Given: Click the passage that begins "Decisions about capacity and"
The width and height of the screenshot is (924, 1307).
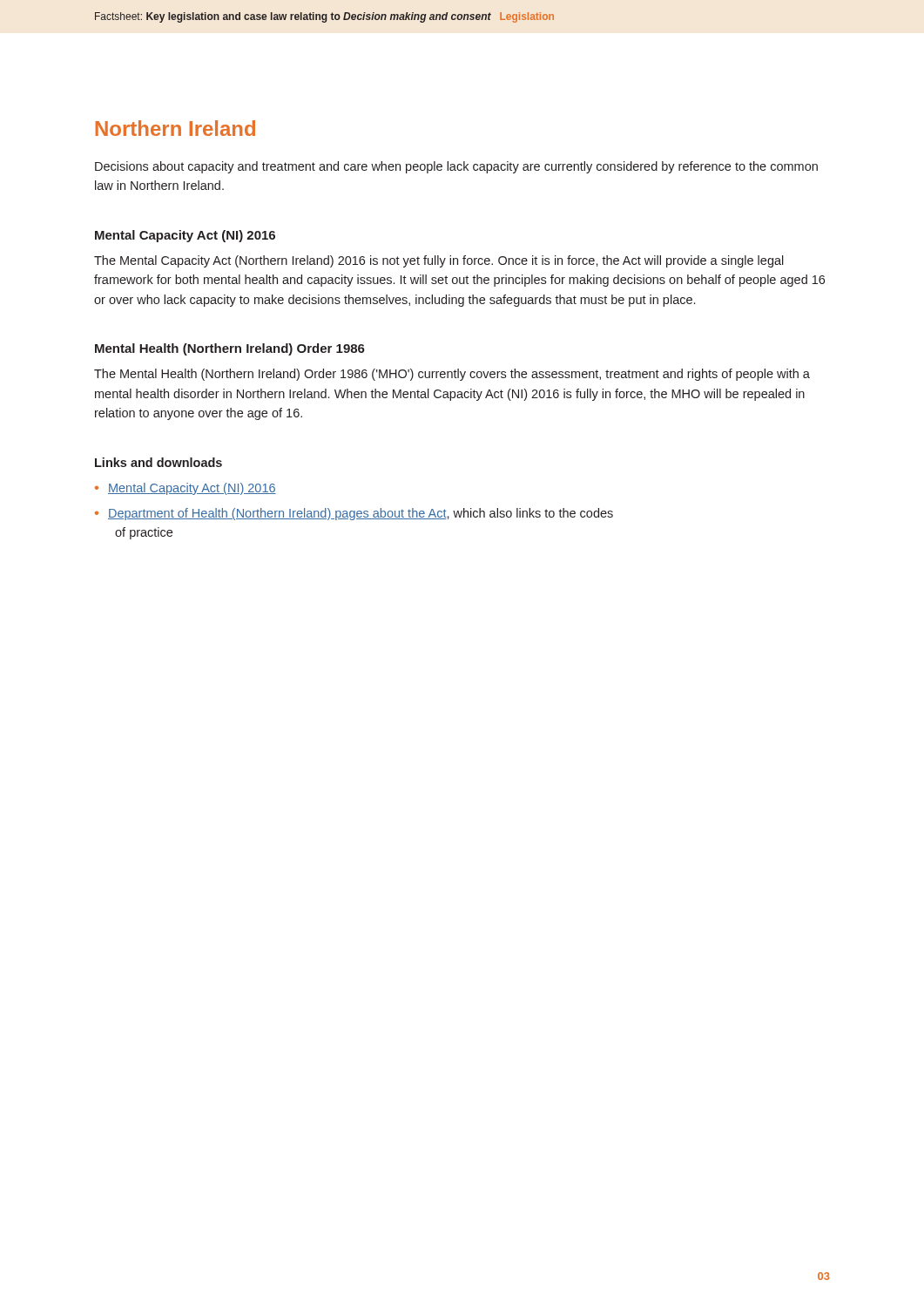Looking at the screenshot, I should pyautogui.click(x=456, y=176).
